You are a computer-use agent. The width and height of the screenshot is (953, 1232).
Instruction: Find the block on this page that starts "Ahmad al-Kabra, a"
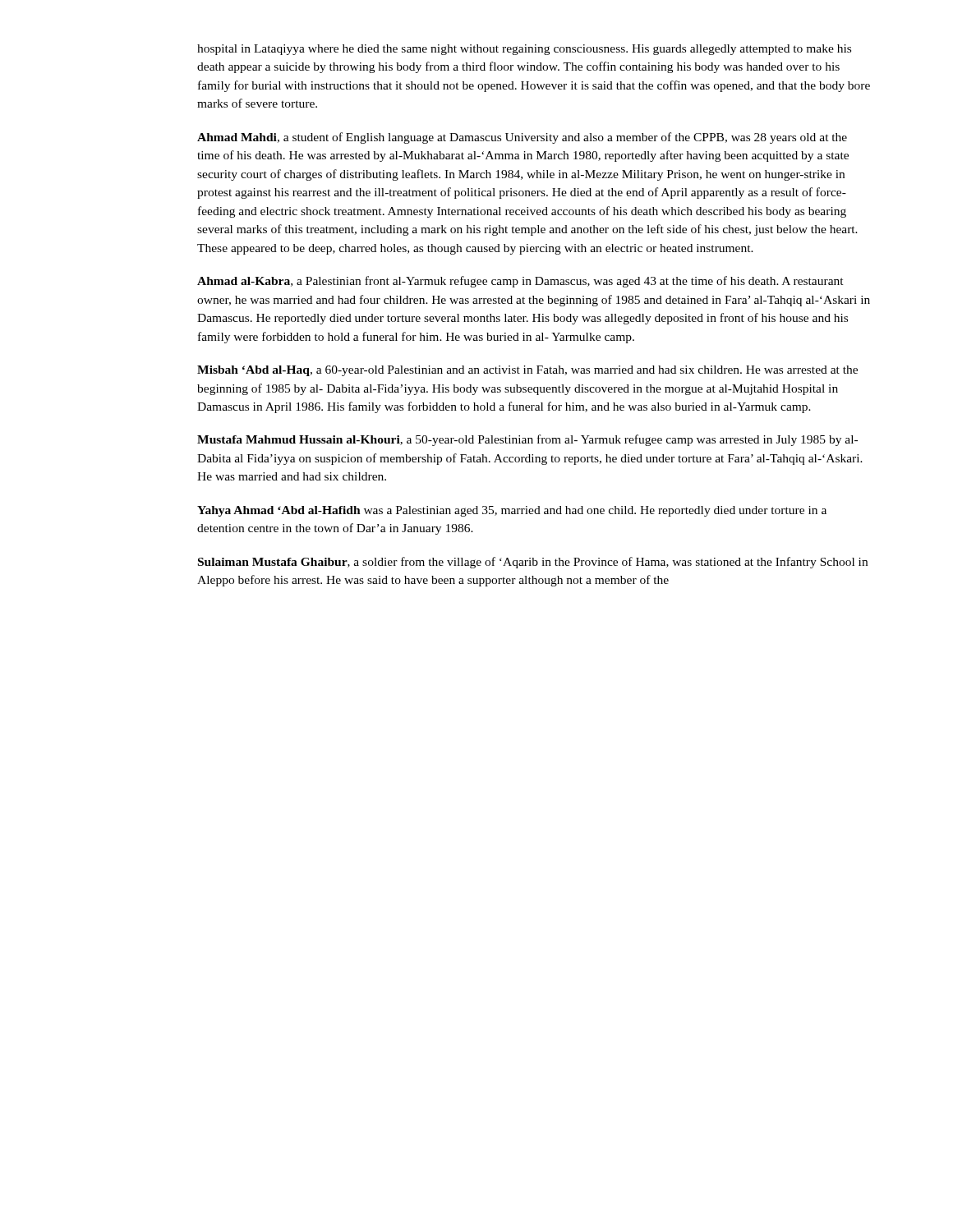pos(534,308)
